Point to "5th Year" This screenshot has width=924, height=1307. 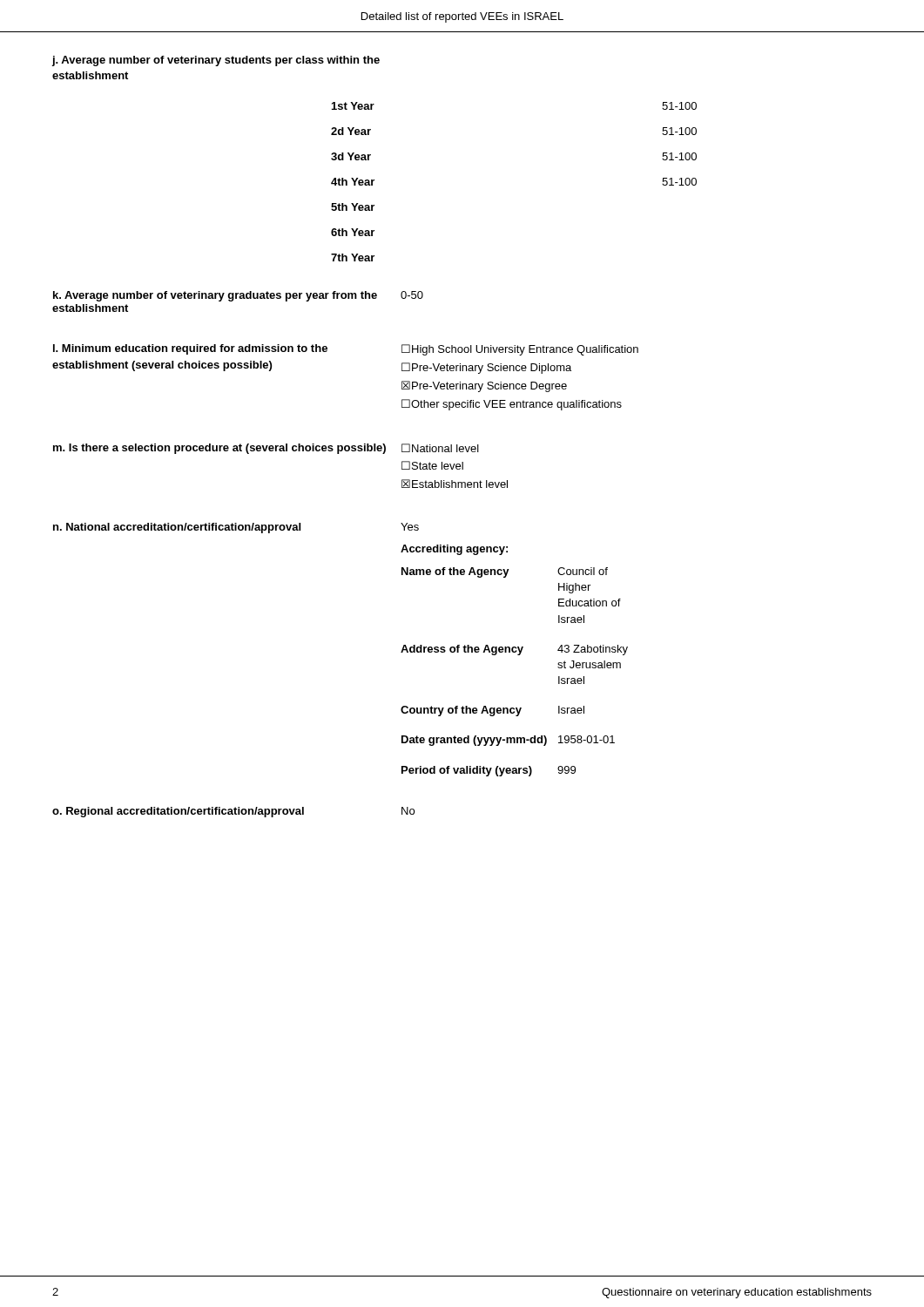(353, 207)
